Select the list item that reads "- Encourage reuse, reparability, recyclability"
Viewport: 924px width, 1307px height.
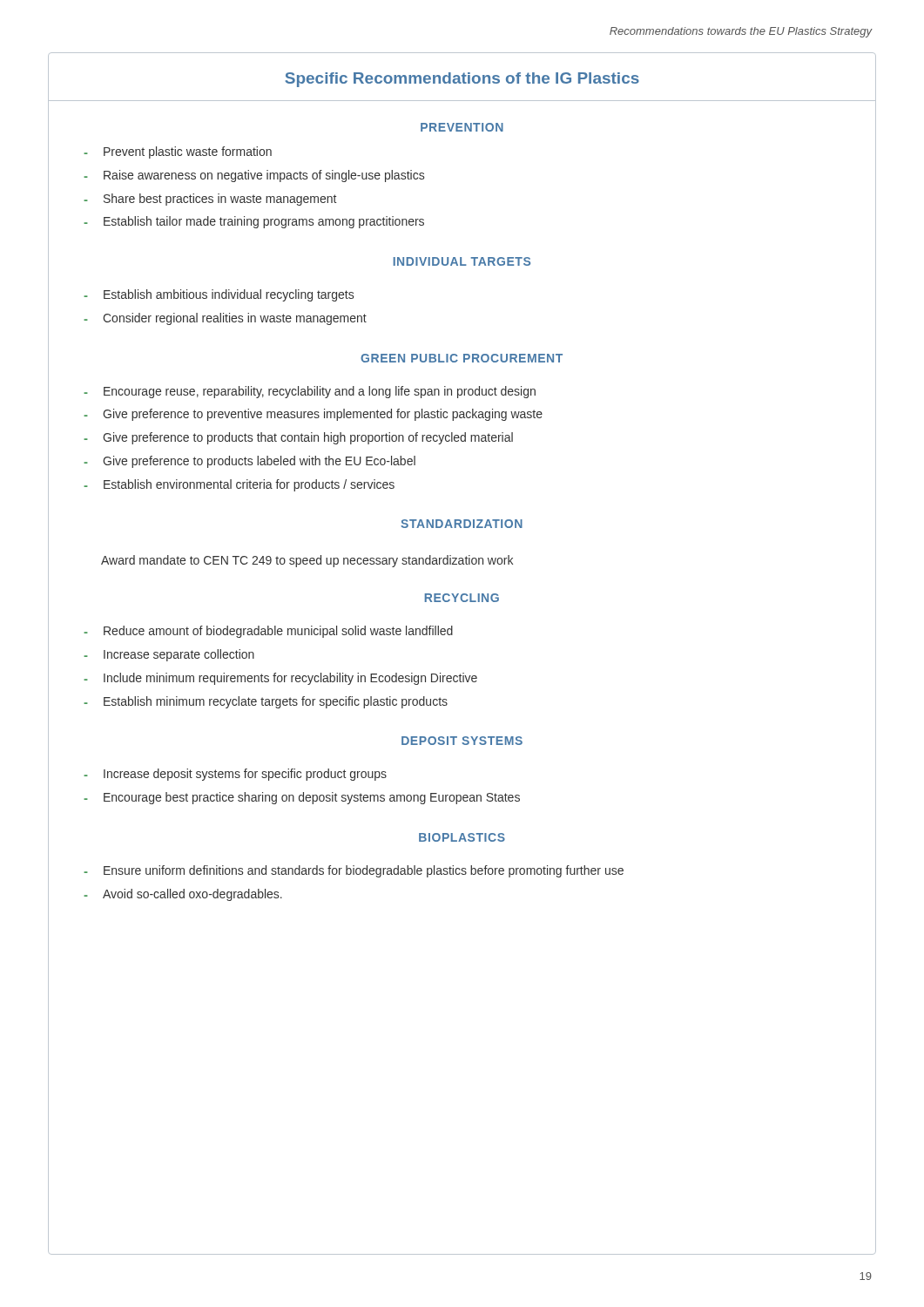[462, 392]
